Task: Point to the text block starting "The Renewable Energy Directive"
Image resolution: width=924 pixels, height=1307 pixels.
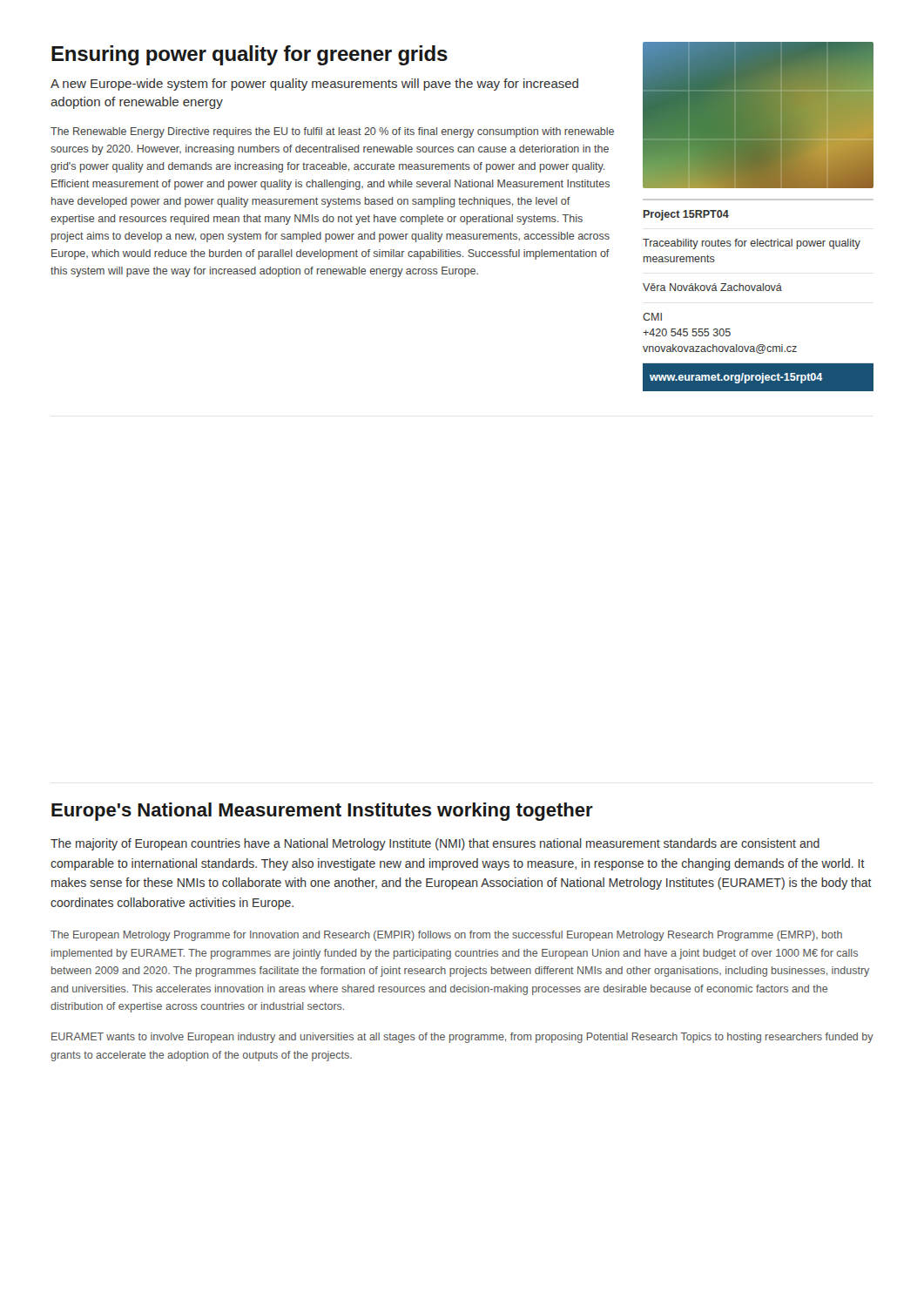Action: pyautogui.click(x=334, y=201)
